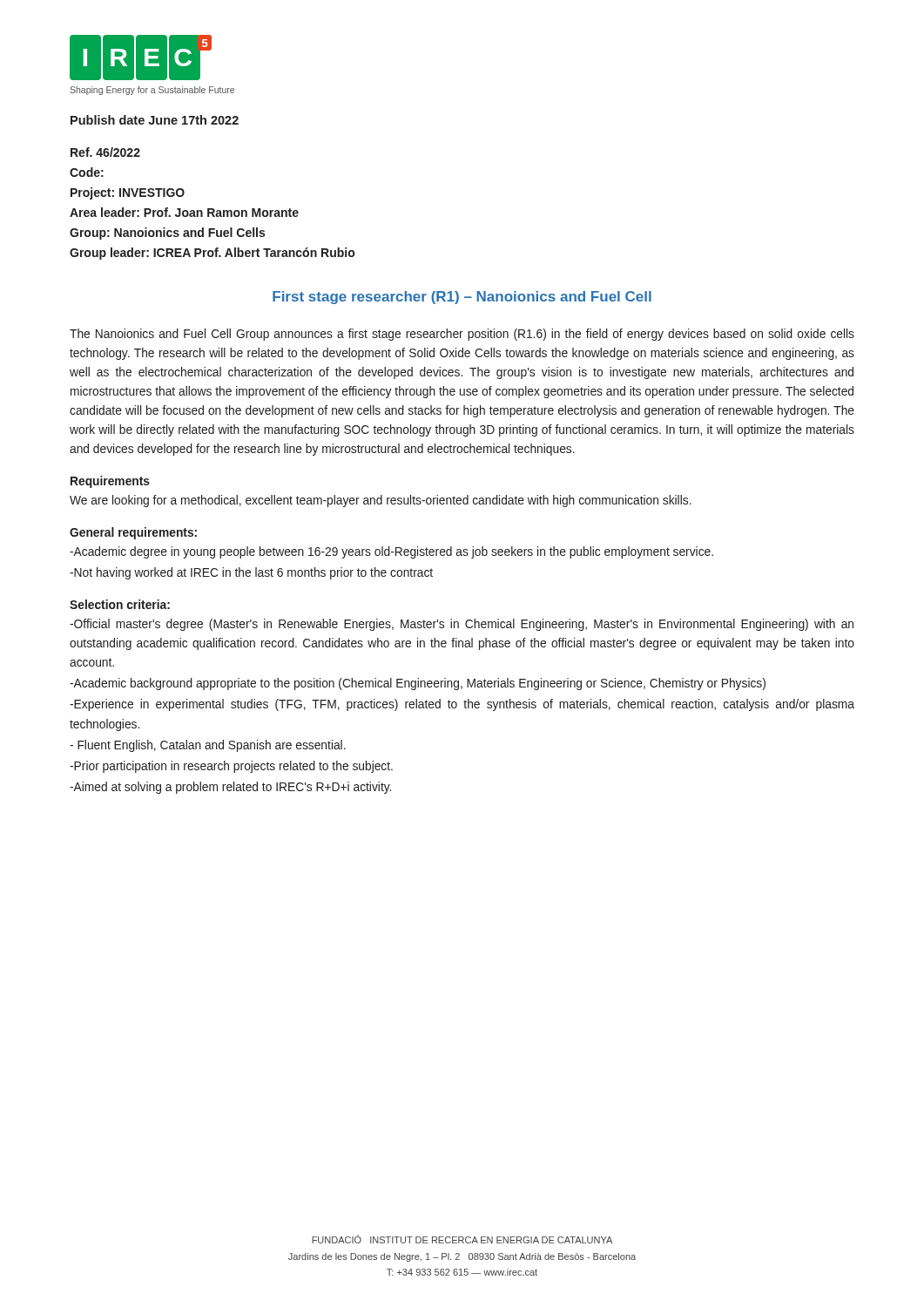Navigate to the block starting "-Academic degree in young people"
Screen dimensions: 1307x924
pos(392,552)
